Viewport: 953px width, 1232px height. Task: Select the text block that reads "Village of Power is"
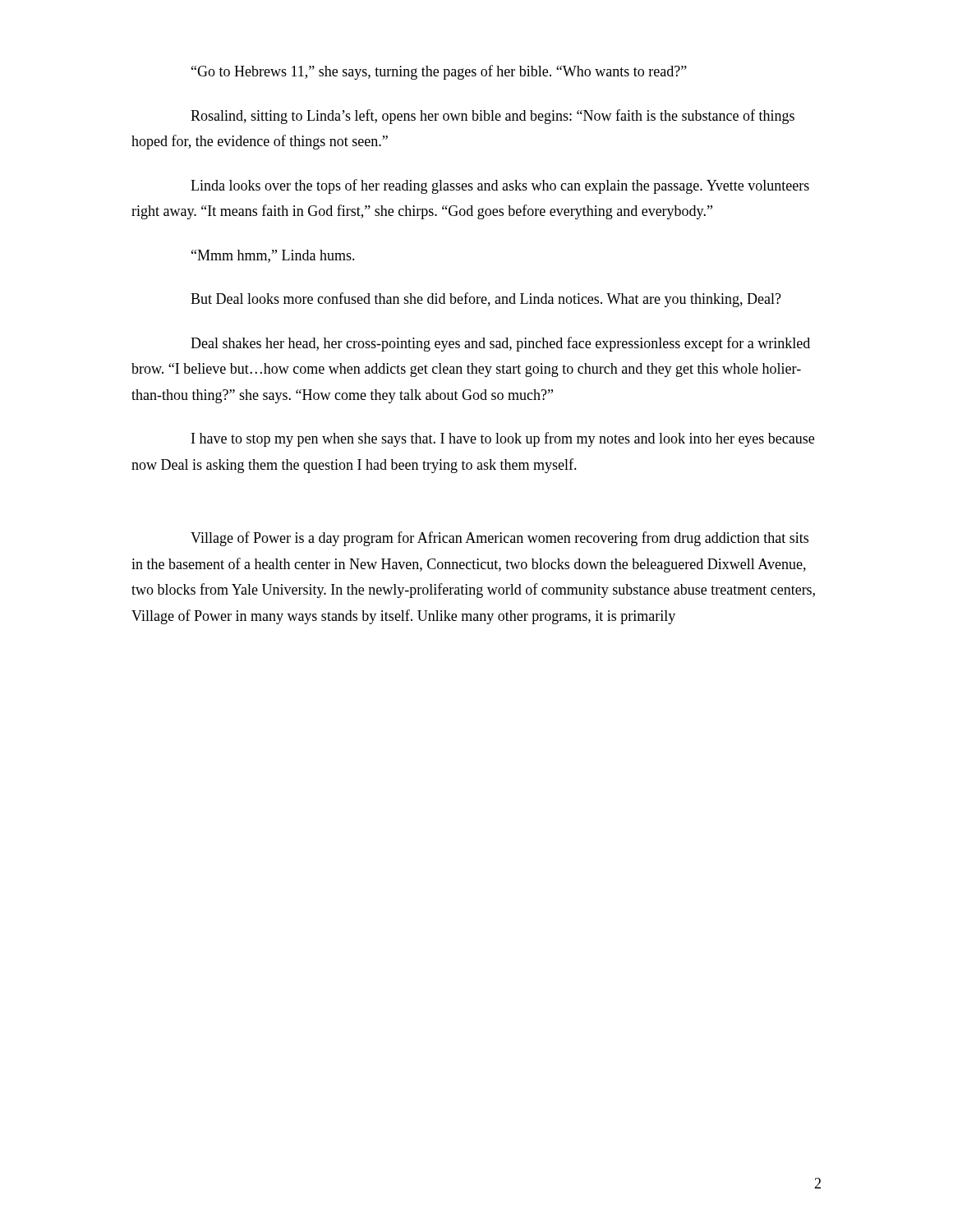coord(474,577)
